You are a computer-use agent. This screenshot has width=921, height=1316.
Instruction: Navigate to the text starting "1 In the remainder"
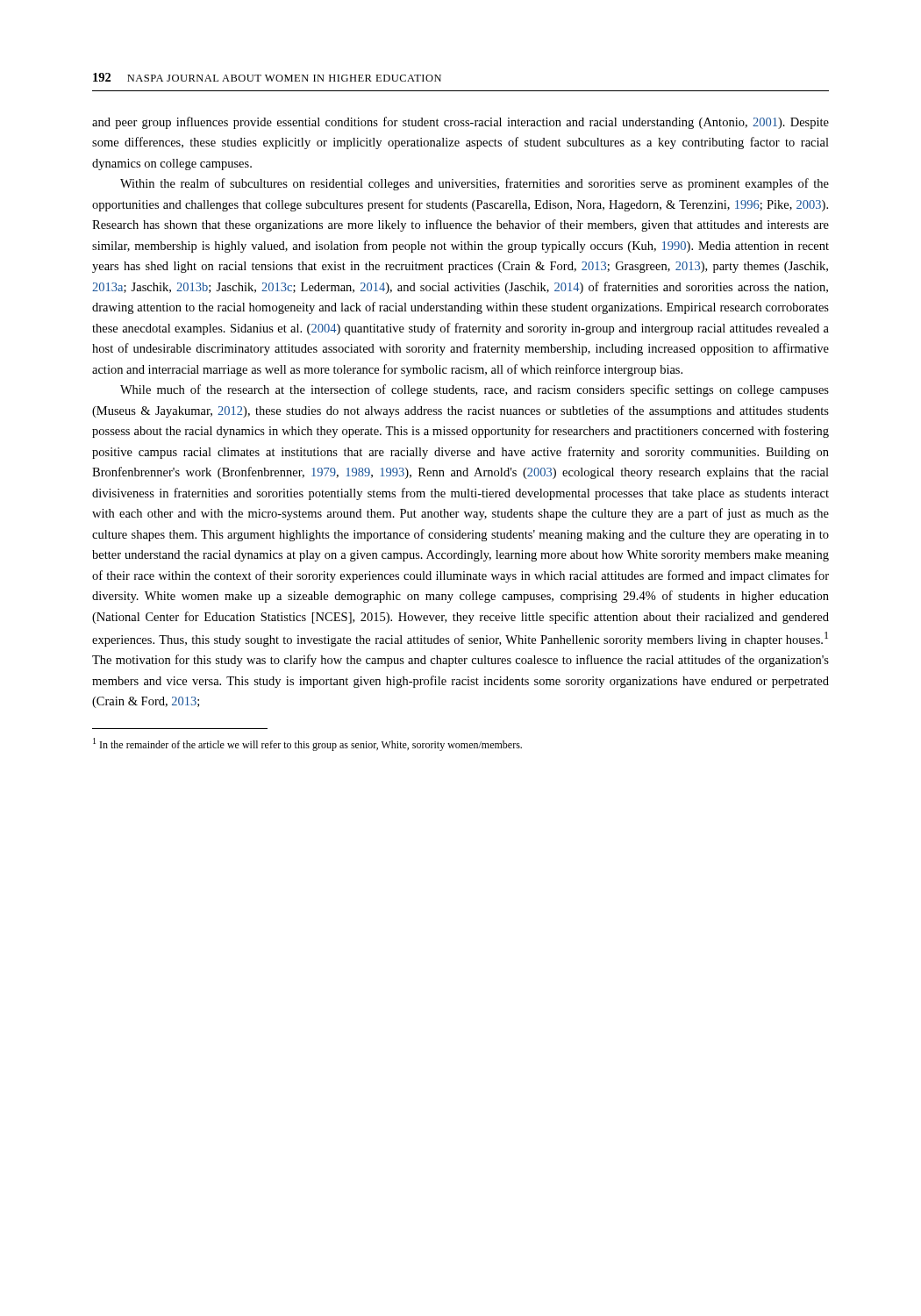[x=460, y=743]
